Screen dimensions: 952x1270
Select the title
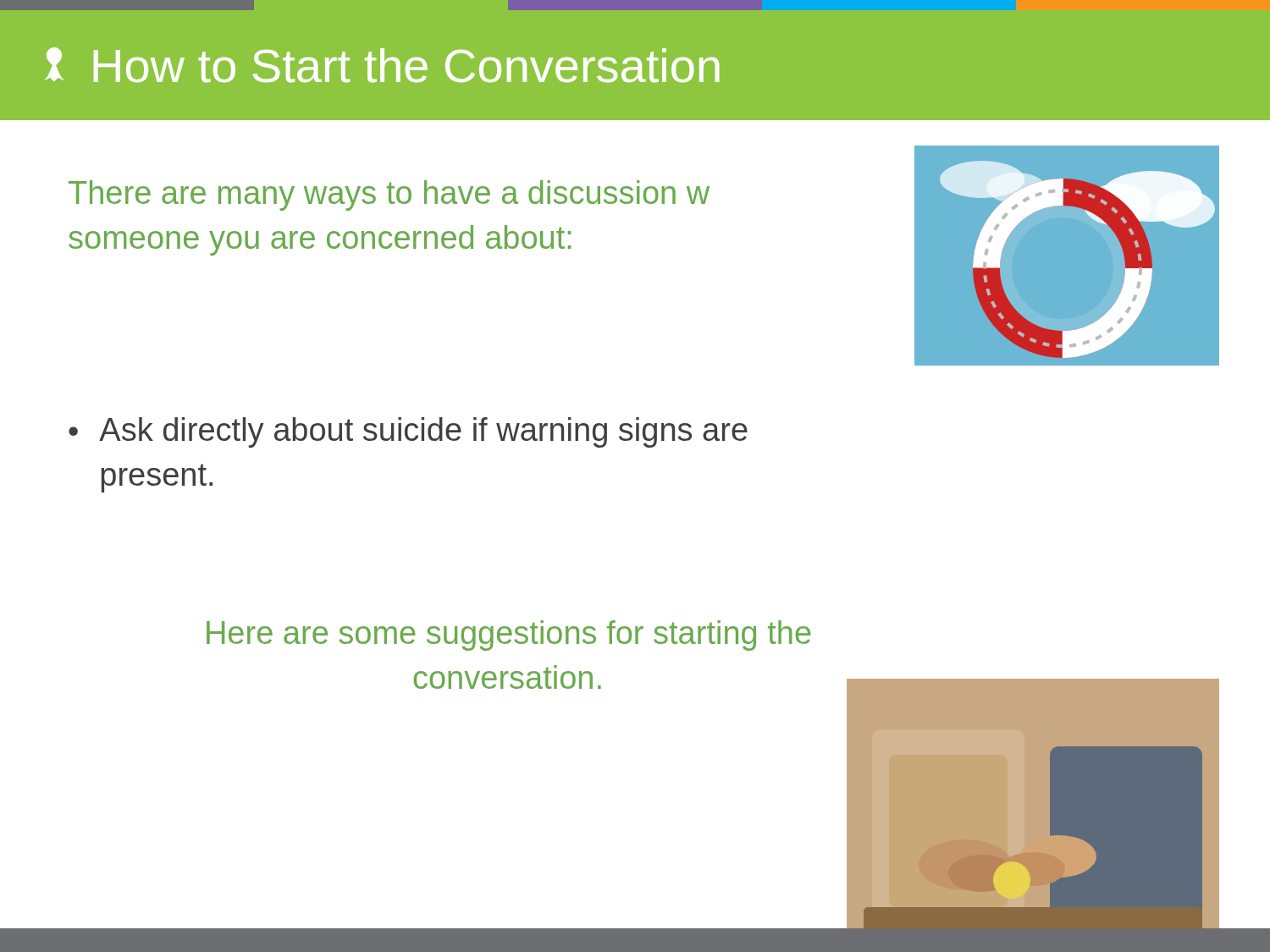click(406, 65)
